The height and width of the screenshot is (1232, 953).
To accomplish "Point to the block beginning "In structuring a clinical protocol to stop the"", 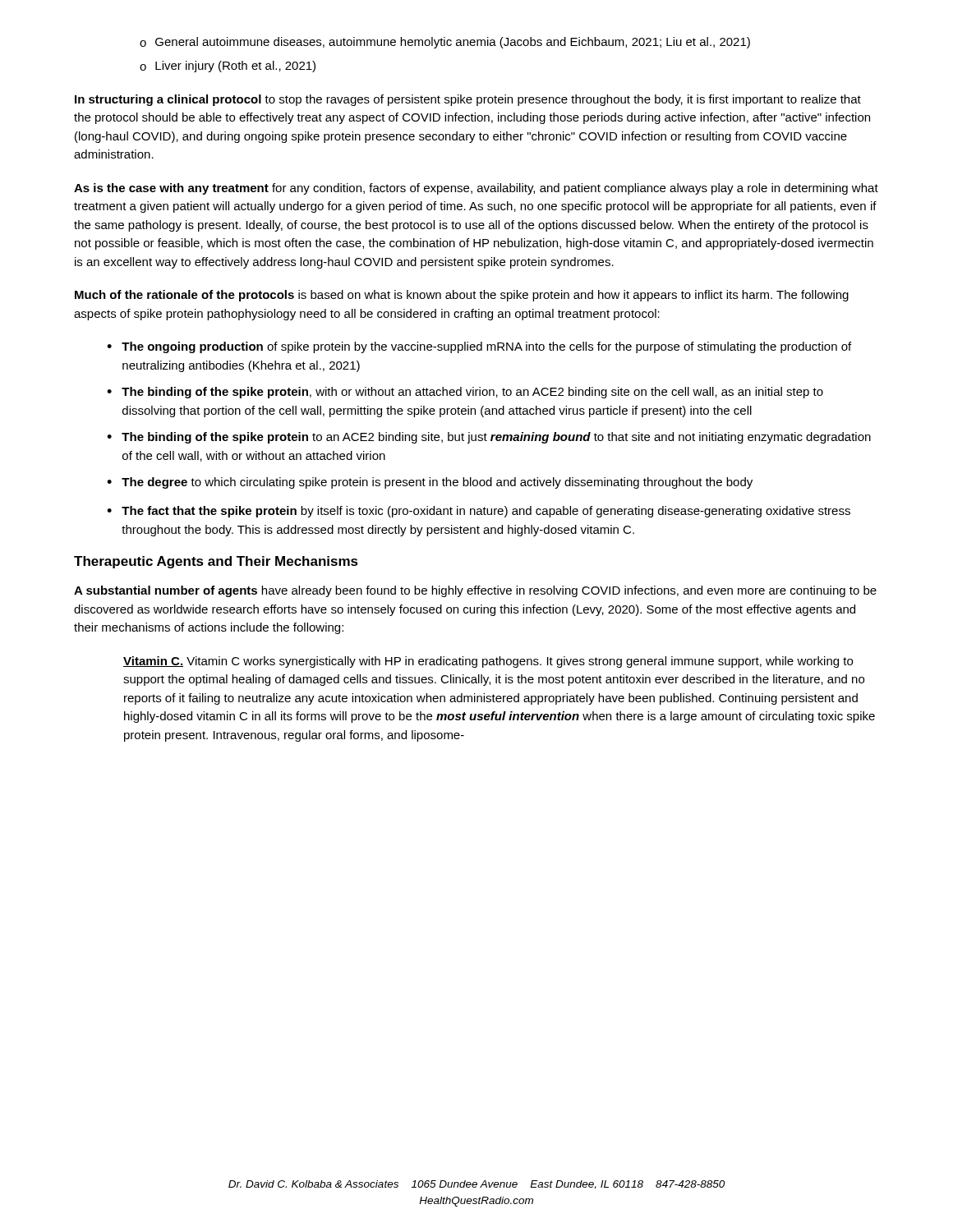I will [472, 126].
